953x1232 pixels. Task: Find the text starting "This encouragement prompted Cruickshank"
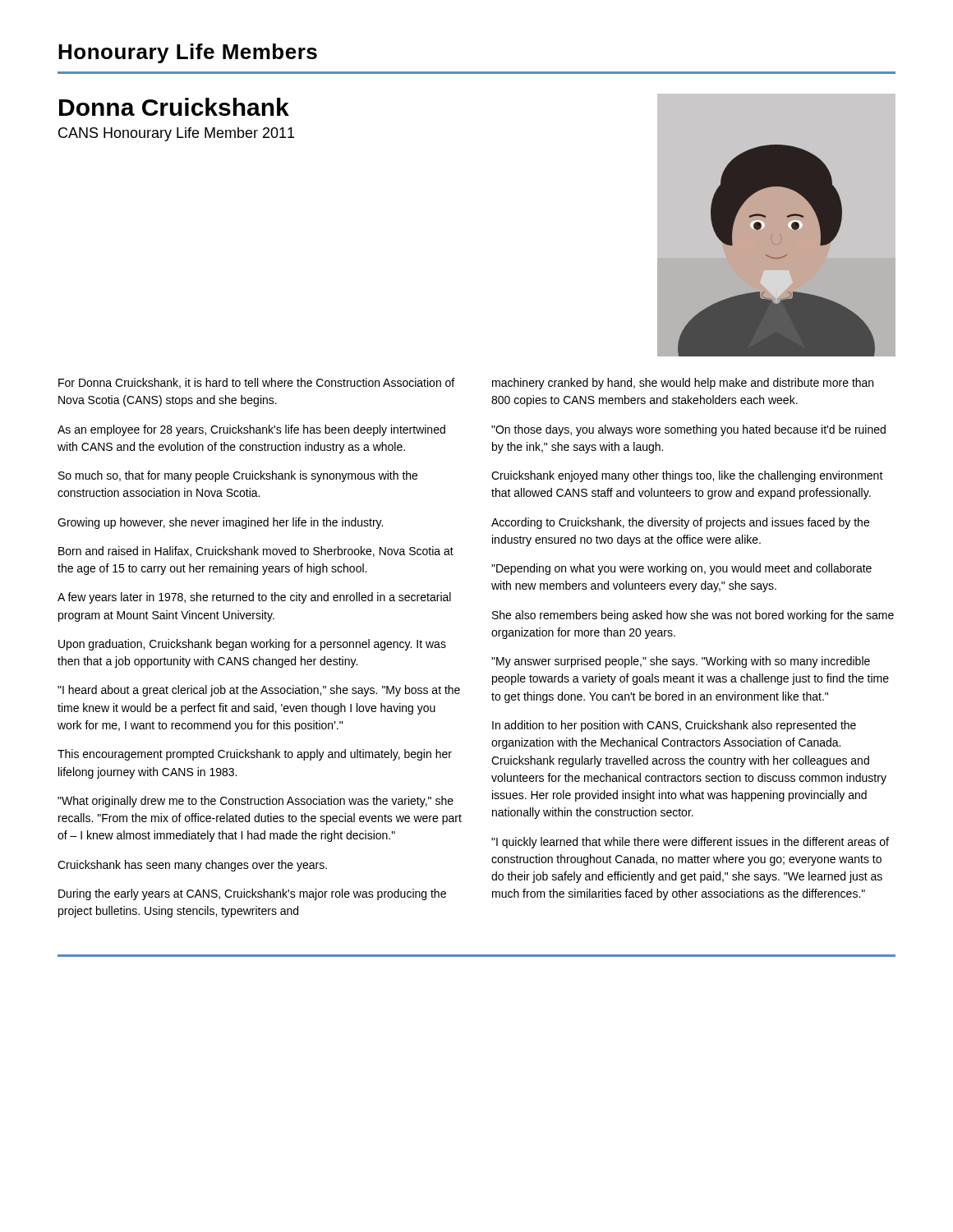click(255, 763)
